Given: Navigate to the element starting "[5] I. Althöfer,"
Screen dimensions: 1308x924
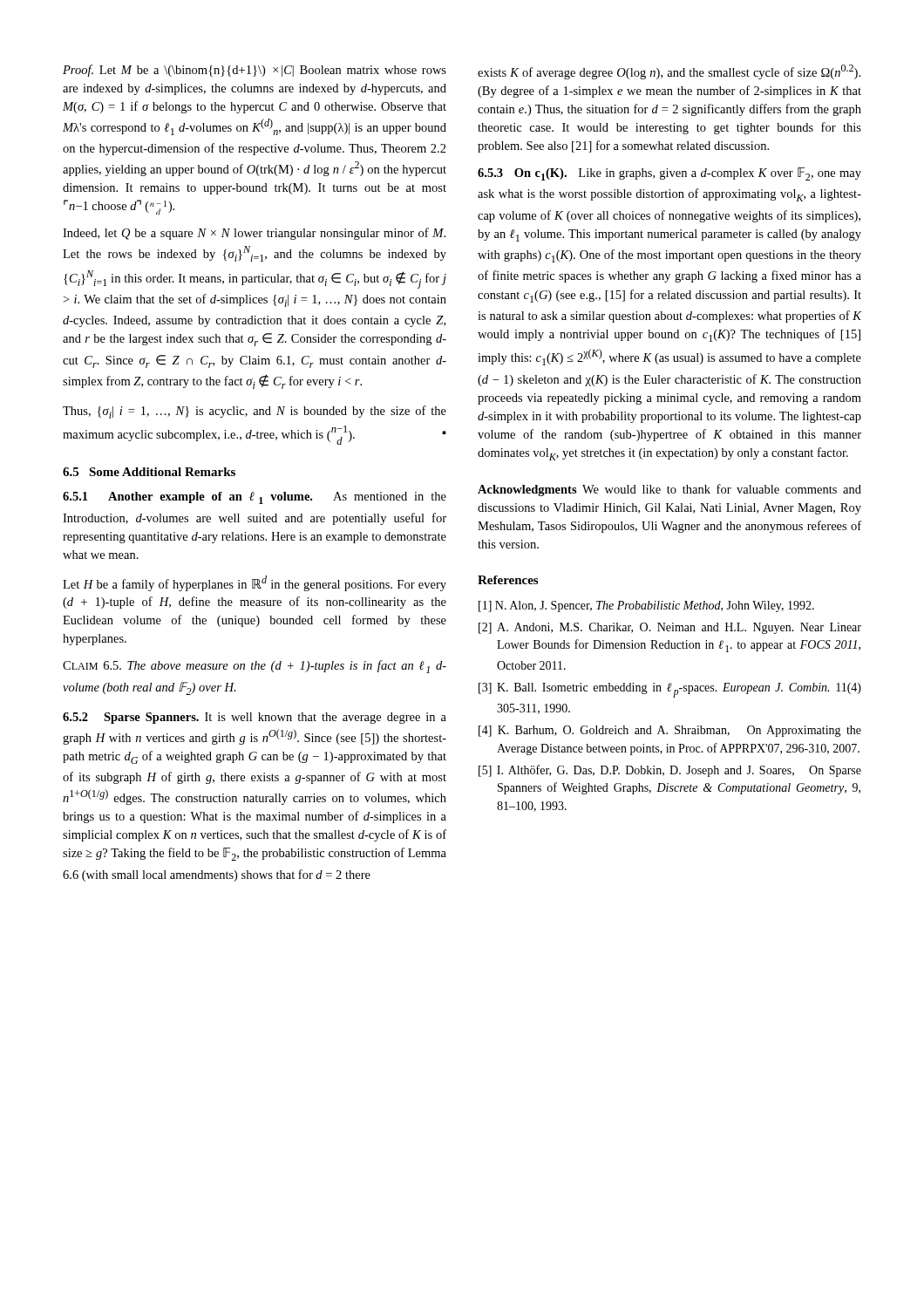Looking at the screenshot, I should [669, 788].
